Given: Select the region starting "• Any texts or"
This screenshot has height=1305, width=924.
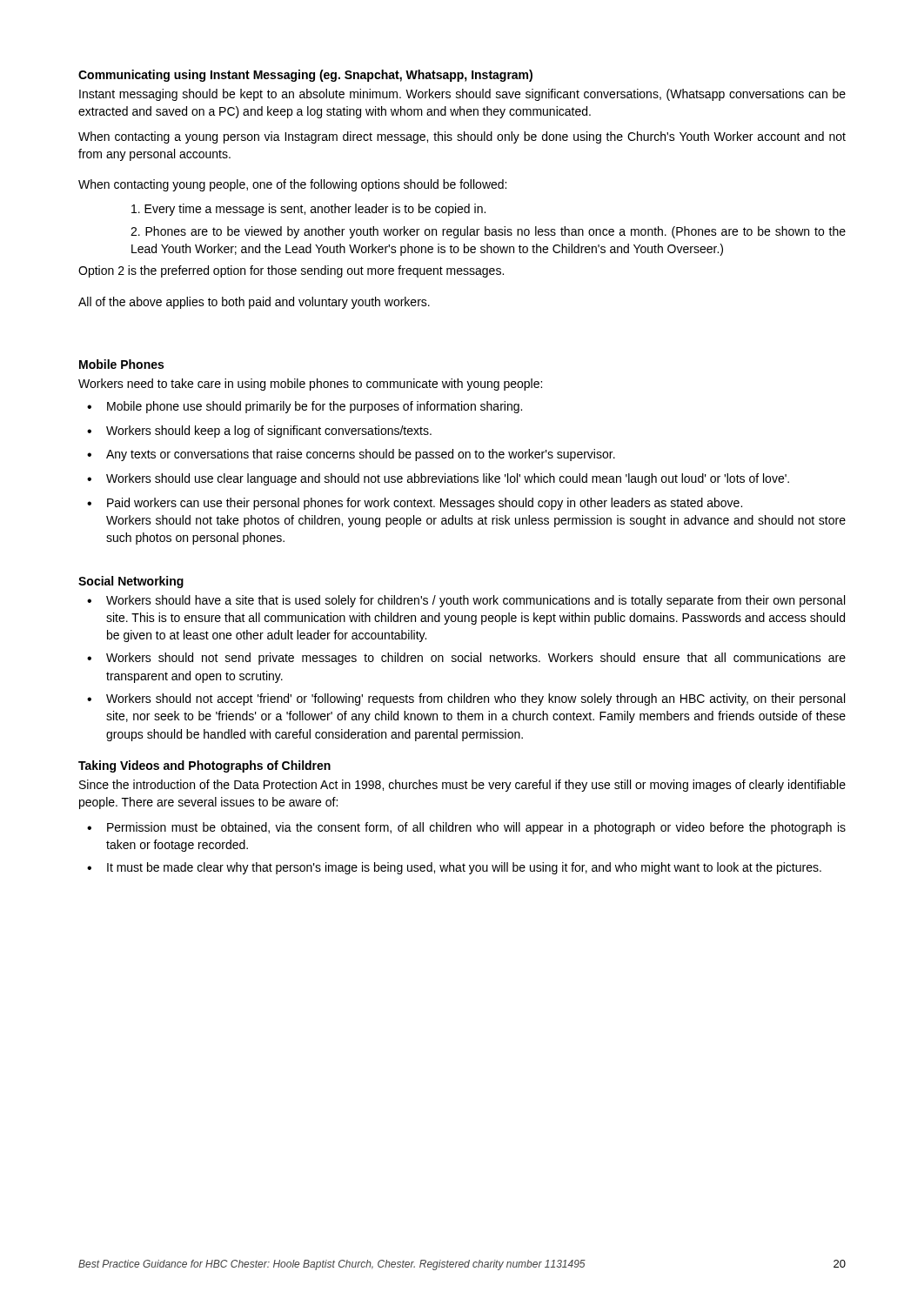Looking at the screenshot, I should [x=462, y=455].
